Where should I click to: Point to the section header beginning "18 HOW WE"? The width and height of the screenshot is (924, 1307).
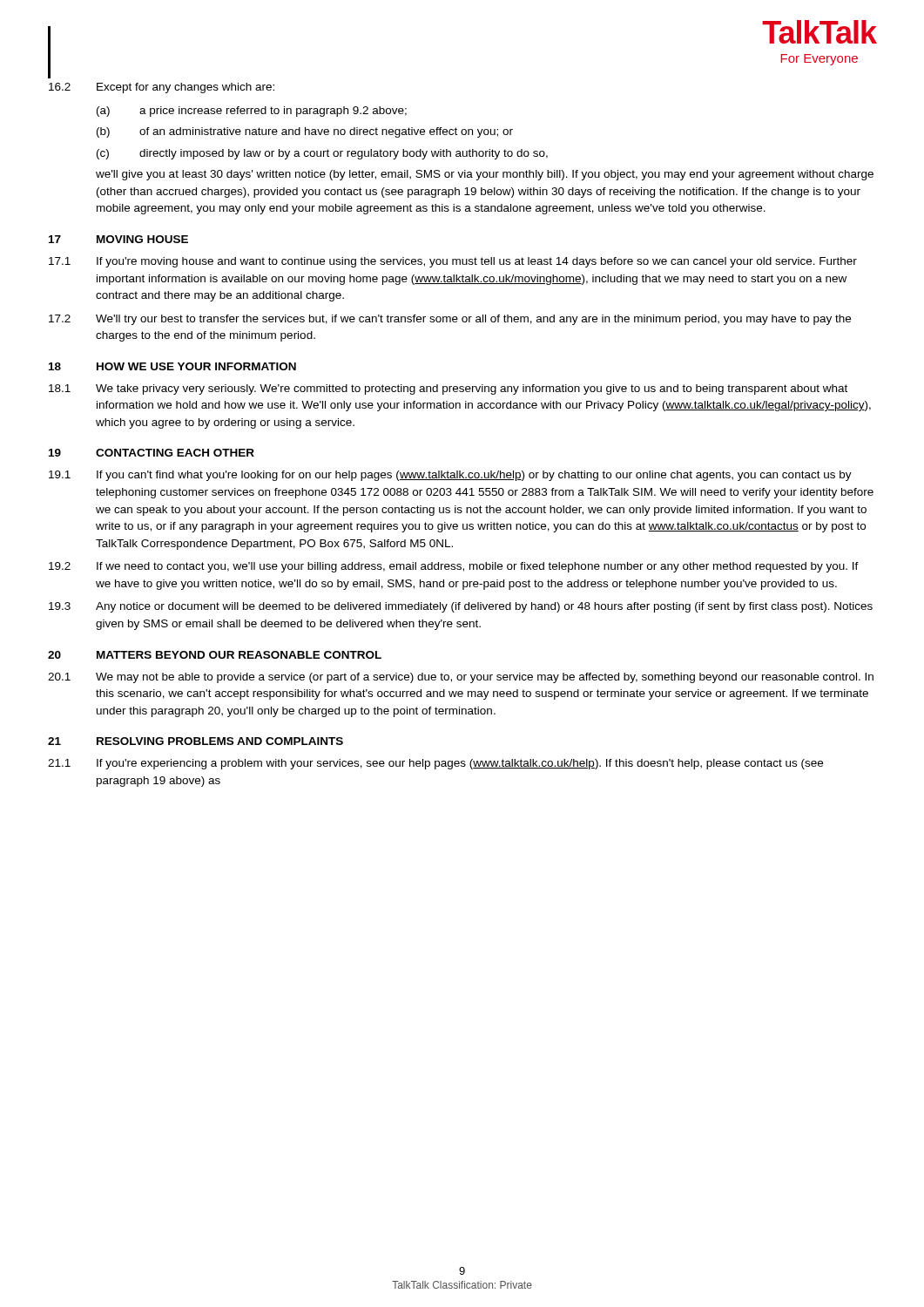172,366
